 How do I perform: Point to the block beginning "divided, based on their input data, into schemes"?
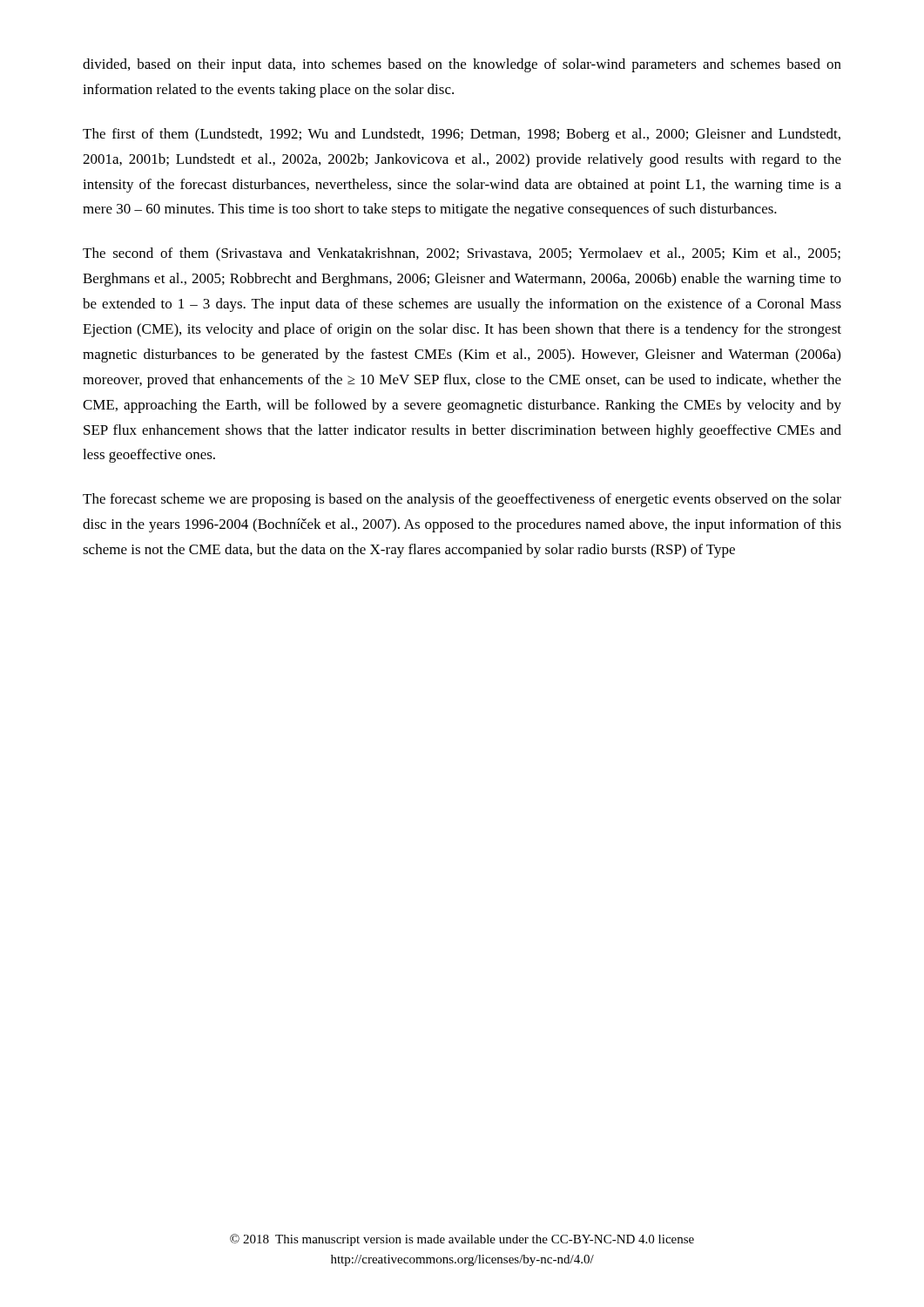[x=462, y=77]
